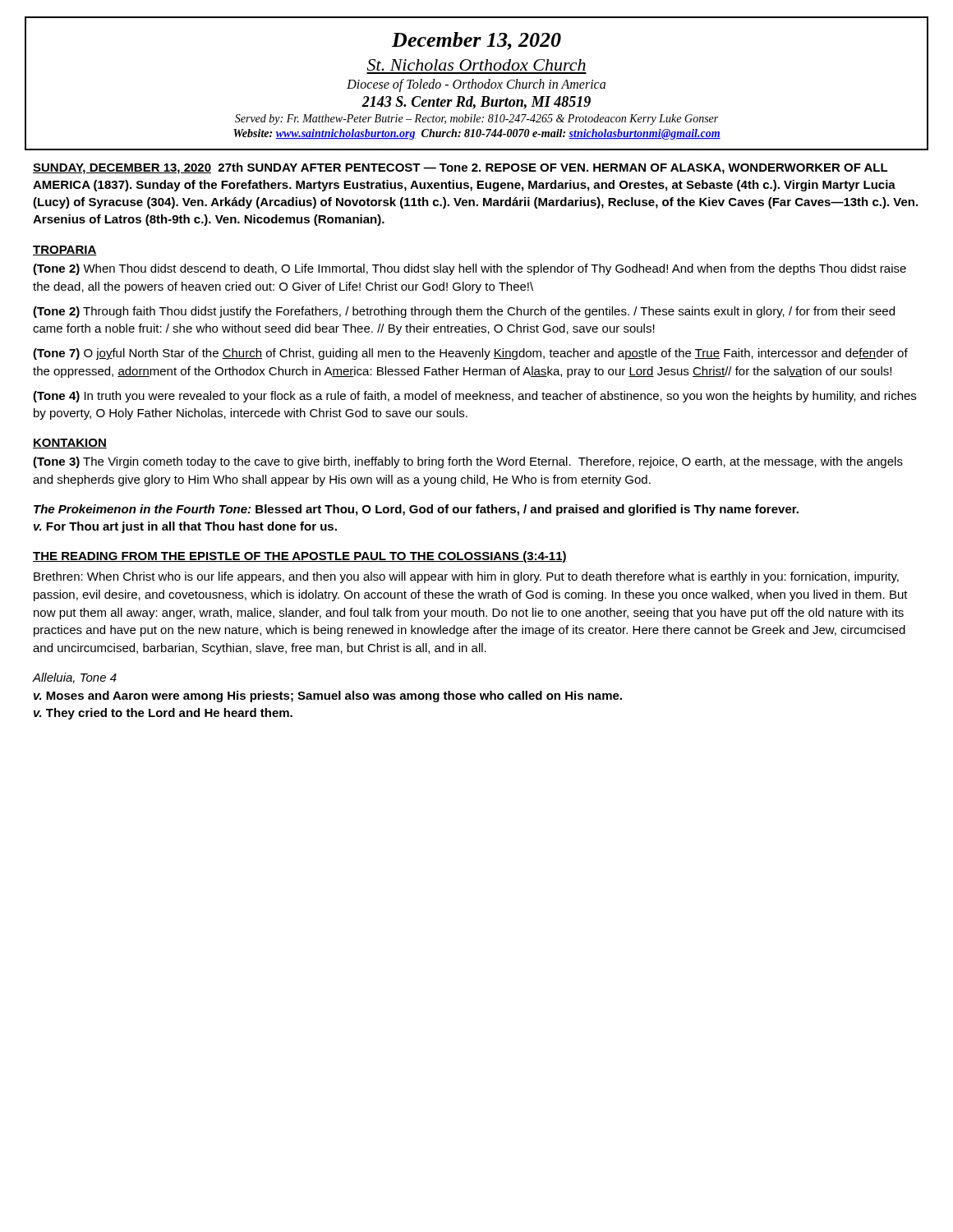Locate the block starting "Alleluia, Tone 4 v. Moses and Aaron were"
This screenshot has height=1232, width=953.
click(x=476, y=695)
